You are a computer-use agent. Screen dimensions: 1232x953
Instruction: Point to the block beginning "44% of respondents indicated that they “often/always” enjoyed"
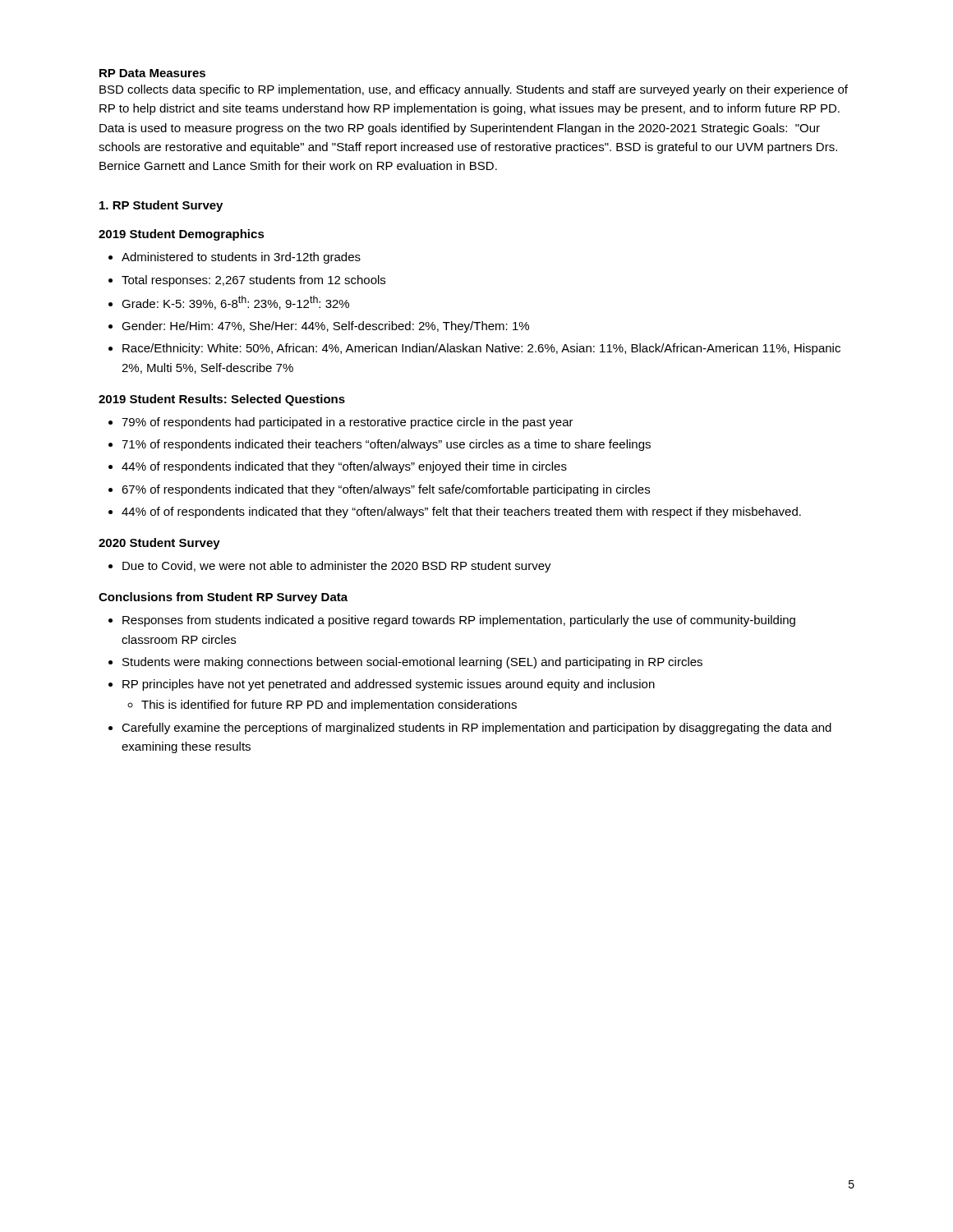(x=344, y=466)
